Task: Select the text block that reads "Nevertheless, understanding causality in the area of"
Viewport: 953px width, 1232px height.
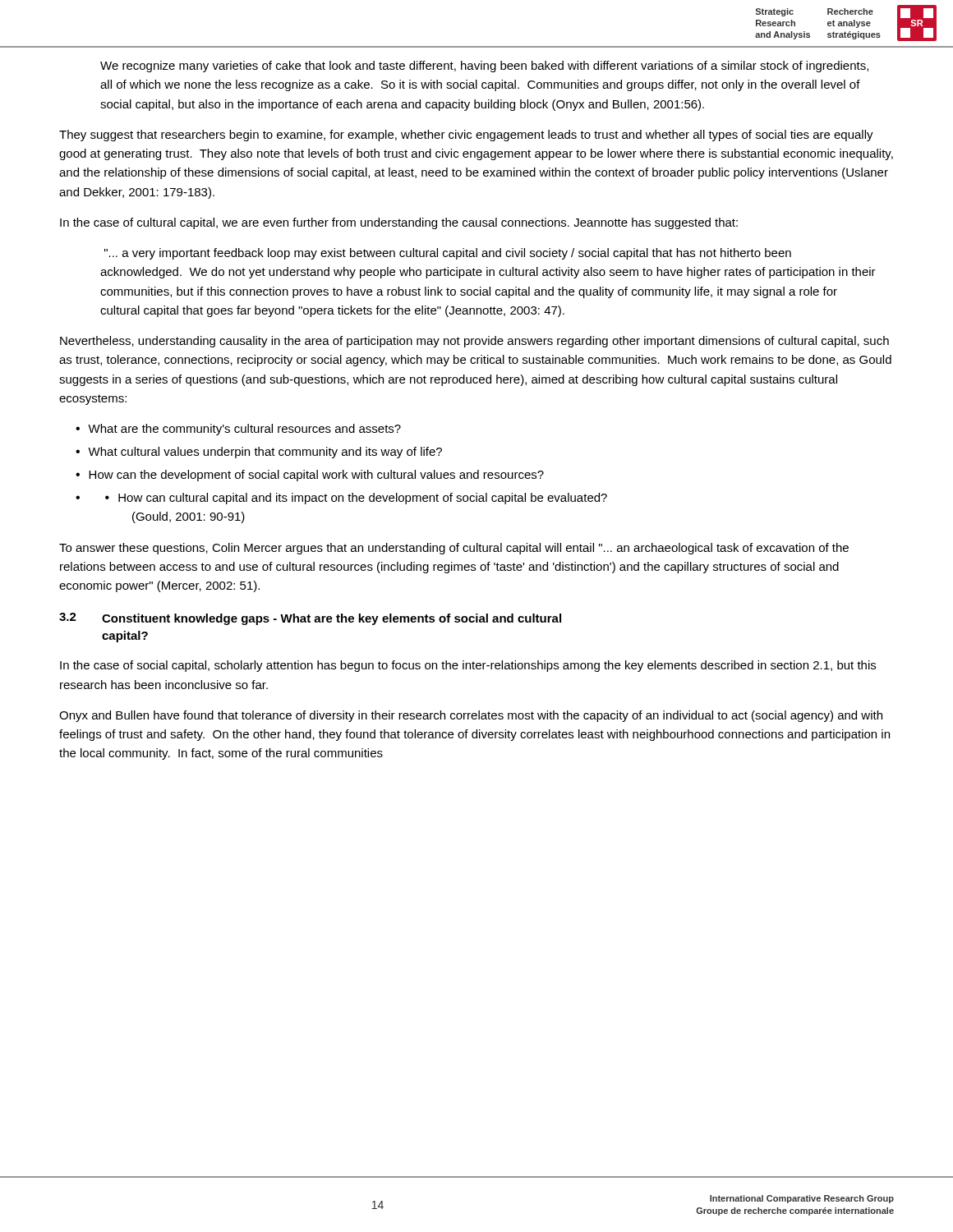Action: (x=475, y=369)
